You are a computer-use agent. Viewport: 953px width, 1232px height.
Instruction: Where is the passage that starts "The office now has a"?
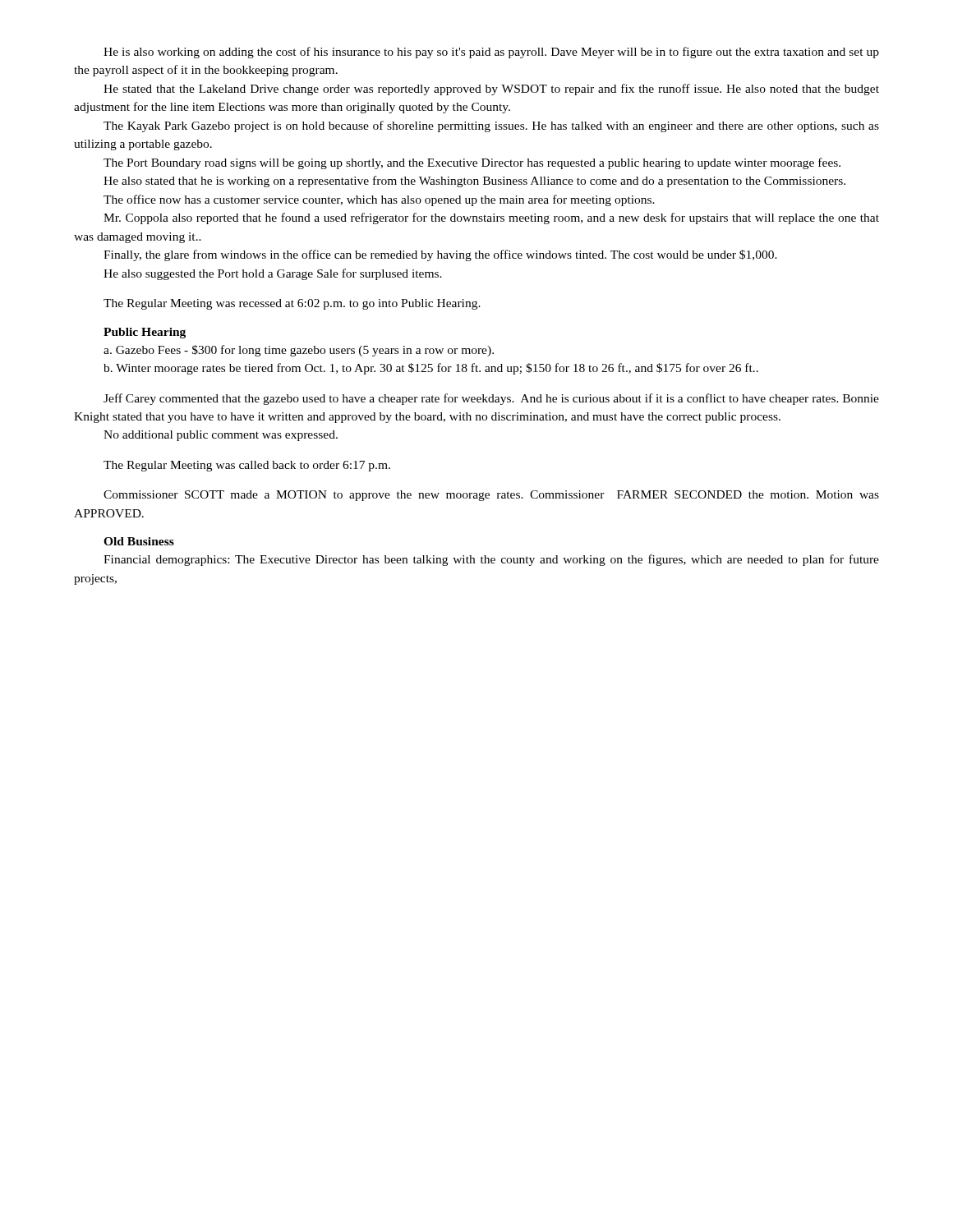click(x=379, y=199)
